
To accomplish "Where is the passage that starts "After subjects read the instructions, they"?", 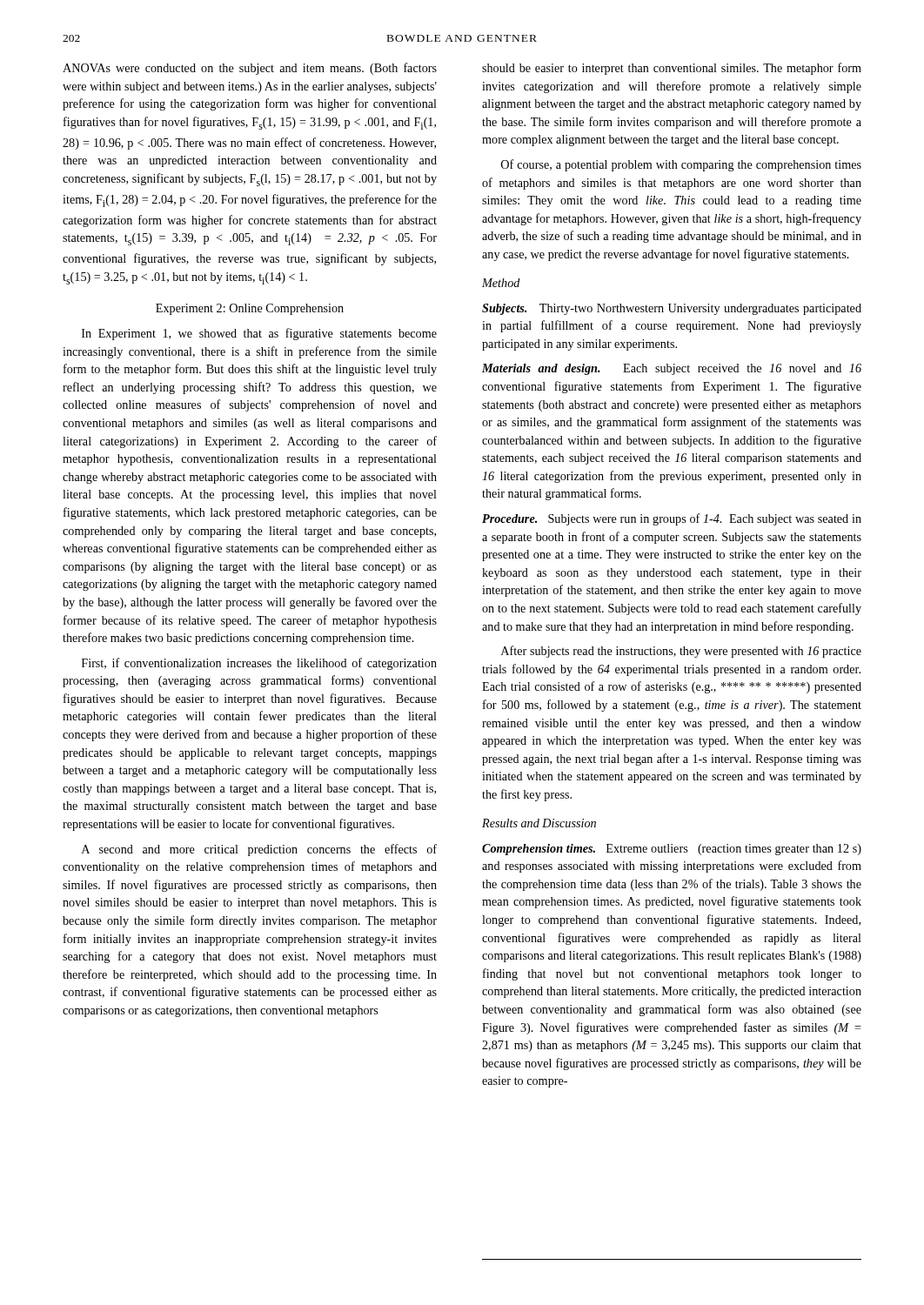I will 672,723.
